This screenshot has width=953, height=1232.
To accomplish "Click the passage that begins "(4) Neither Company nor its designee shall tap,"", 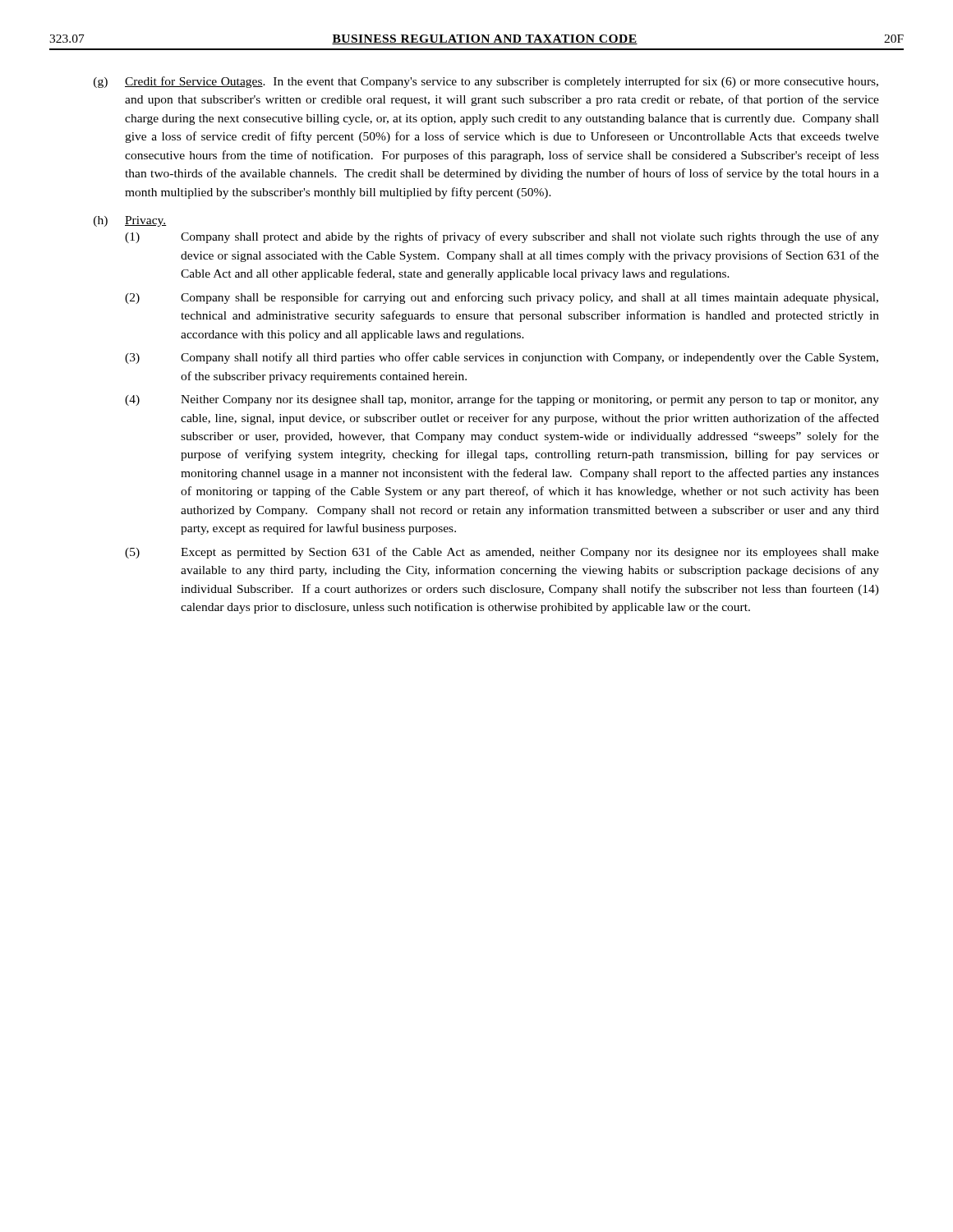I will (502, 464).
